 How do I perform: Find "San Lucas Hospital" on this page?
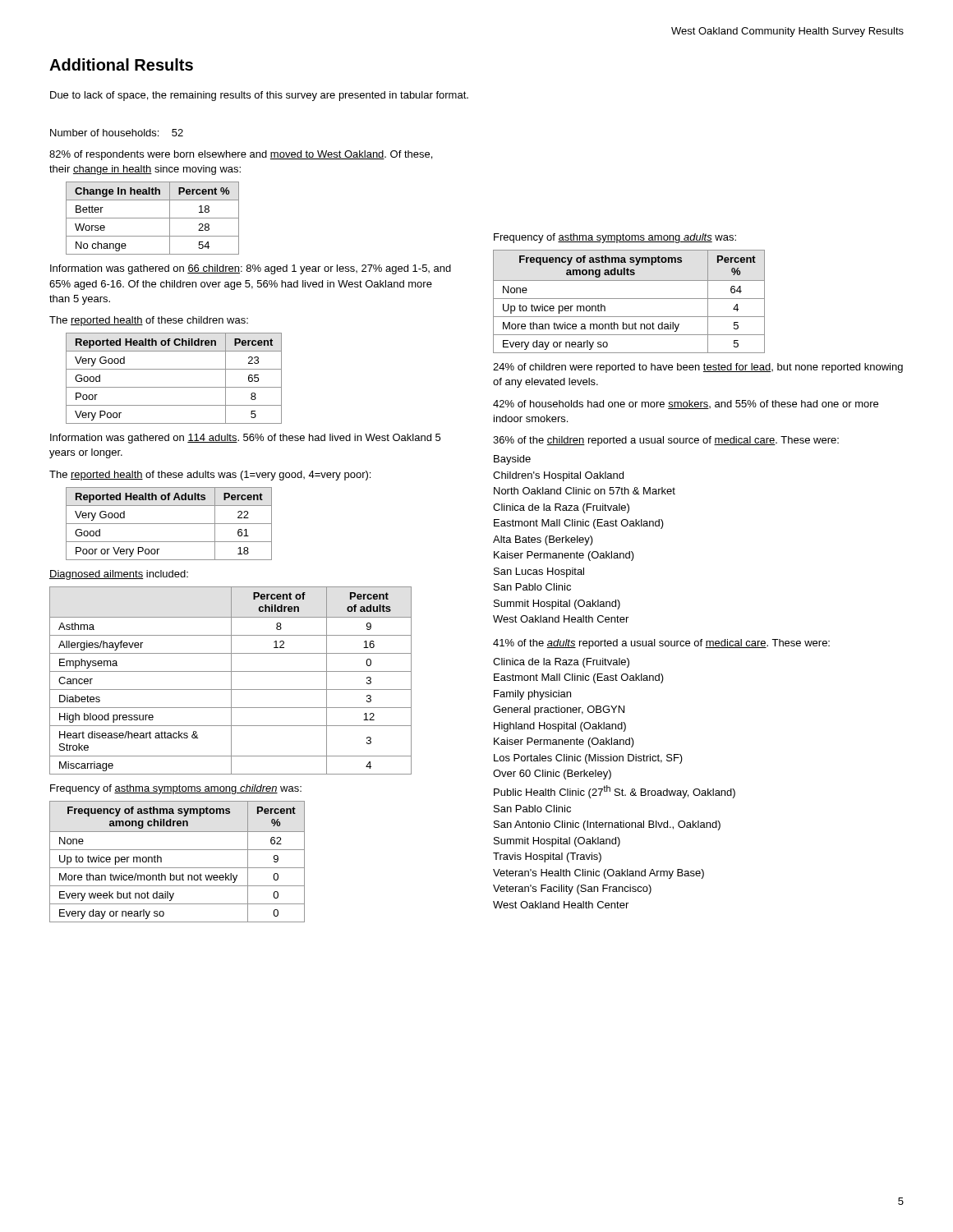539,571
